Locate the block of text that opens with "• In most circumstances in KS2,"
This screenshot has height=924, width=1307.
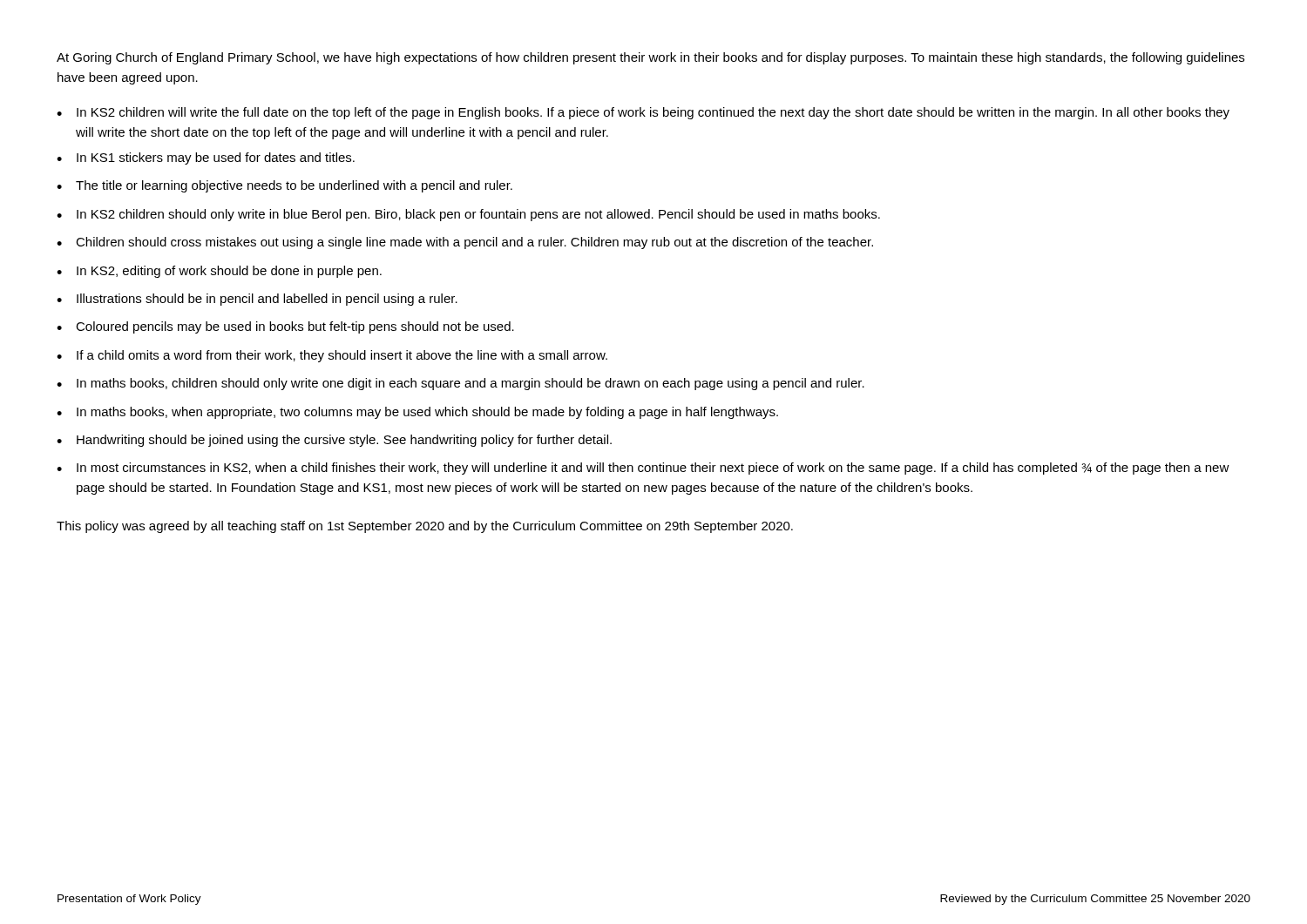tap(654, 478)
